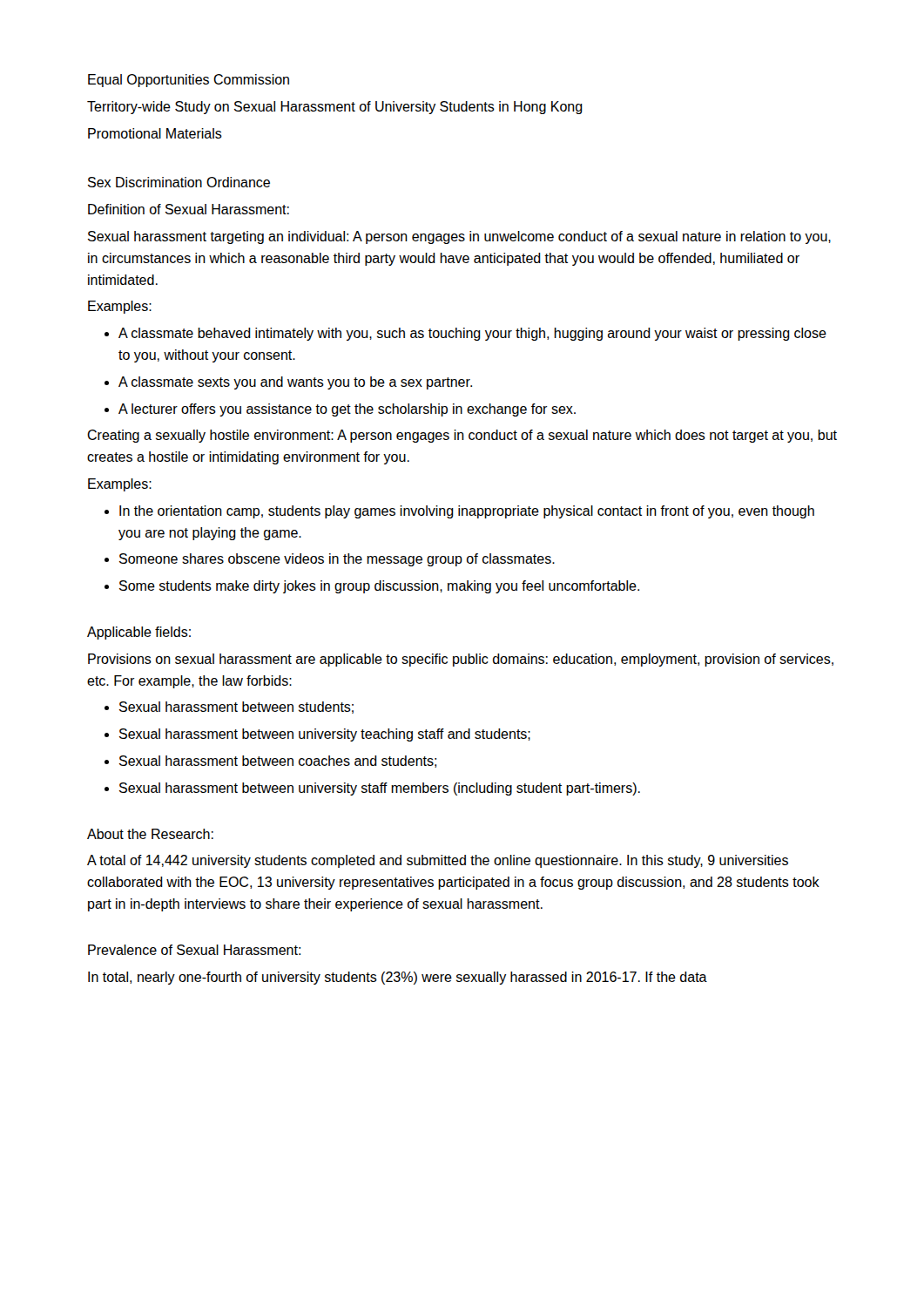Screen dimensions: 1307x924
Task: Select the text starting "A lecturer offers"
Action: click(462, 409)
